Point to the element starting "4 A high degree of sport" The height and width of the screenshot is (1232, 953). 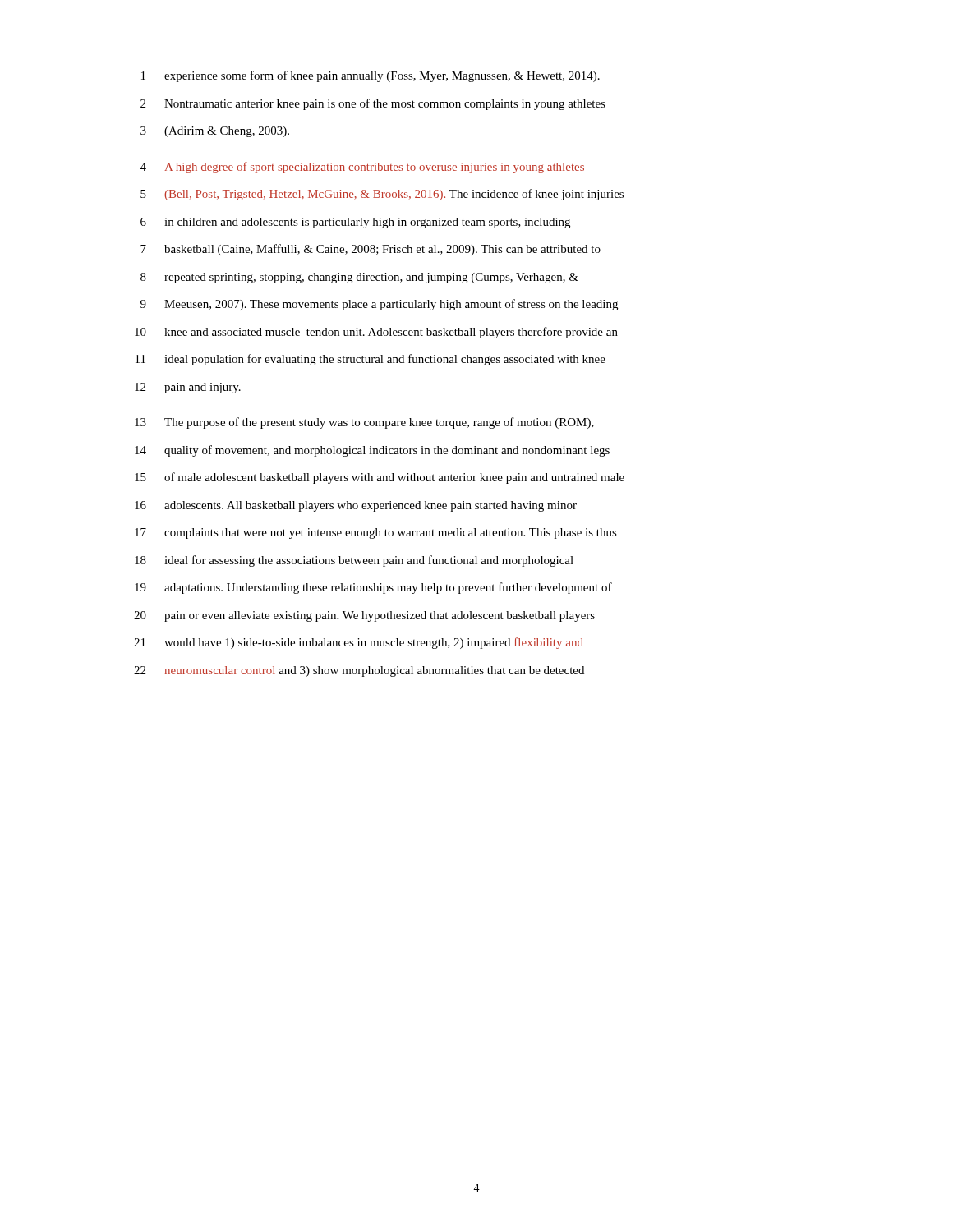click(476, 167)
